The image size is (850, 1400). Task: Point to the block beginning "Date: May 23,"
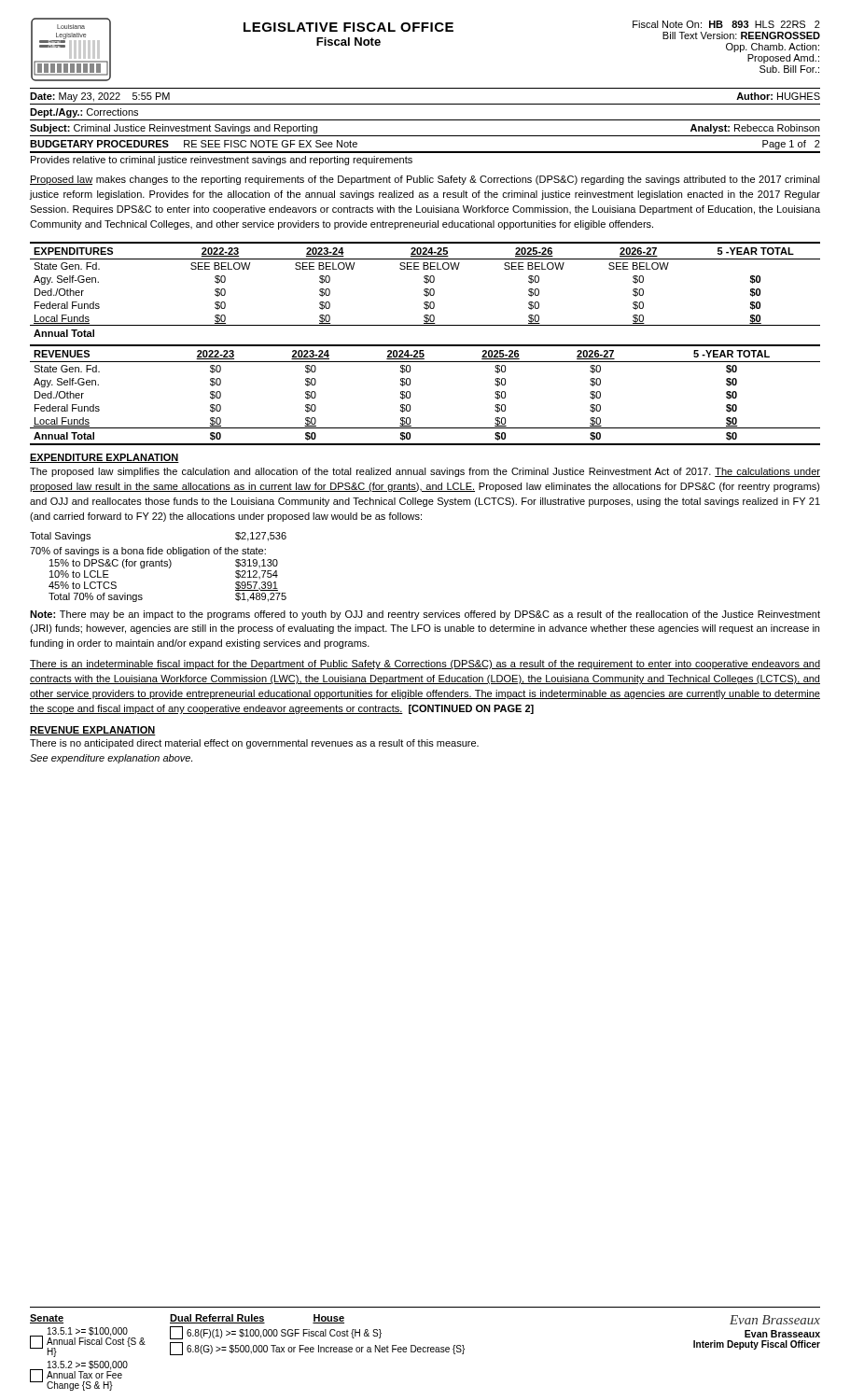click(x=425, y=96)
